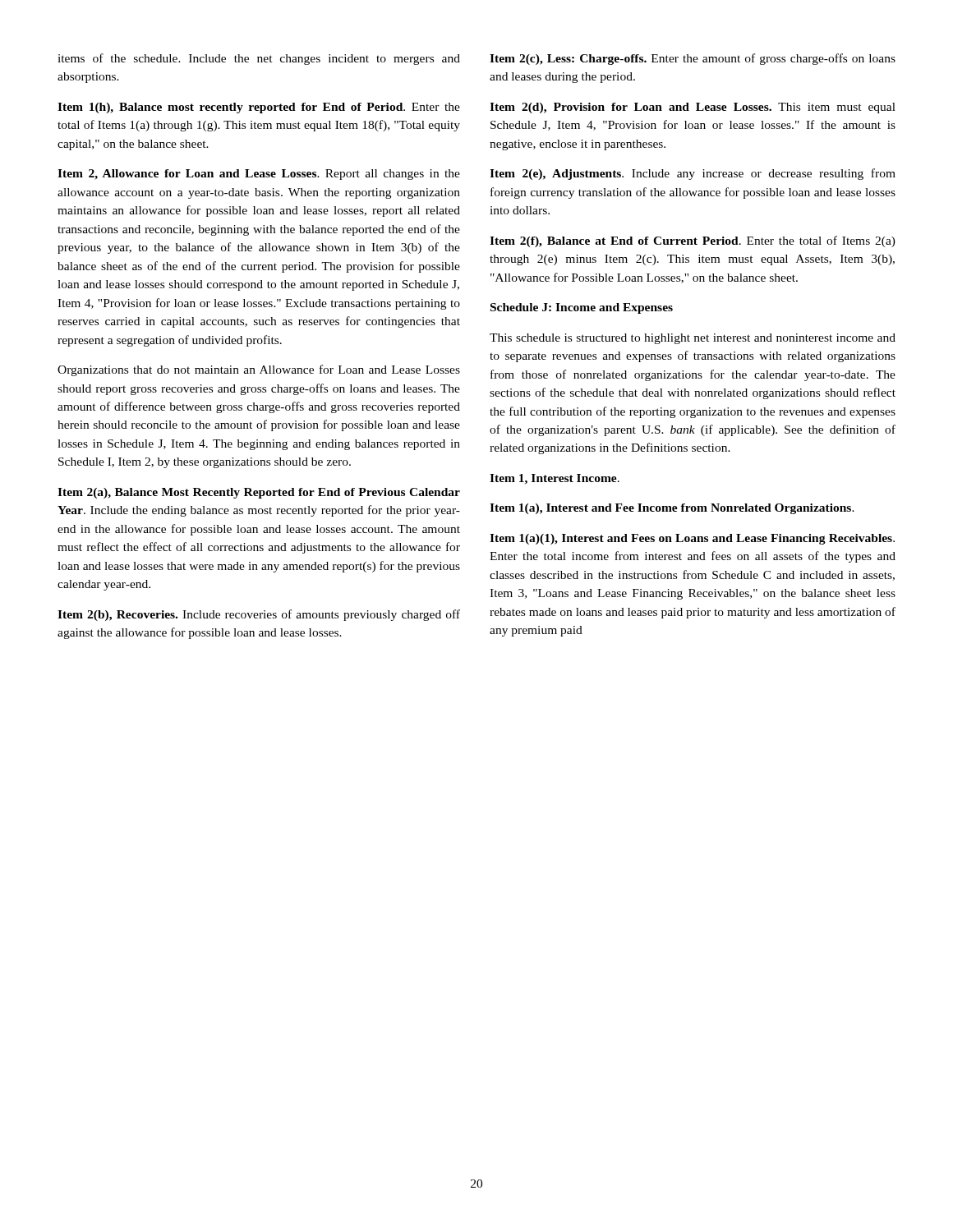Click on the text block starting "This schedule is structured to highlight net interest"

[x=693, y=393]
